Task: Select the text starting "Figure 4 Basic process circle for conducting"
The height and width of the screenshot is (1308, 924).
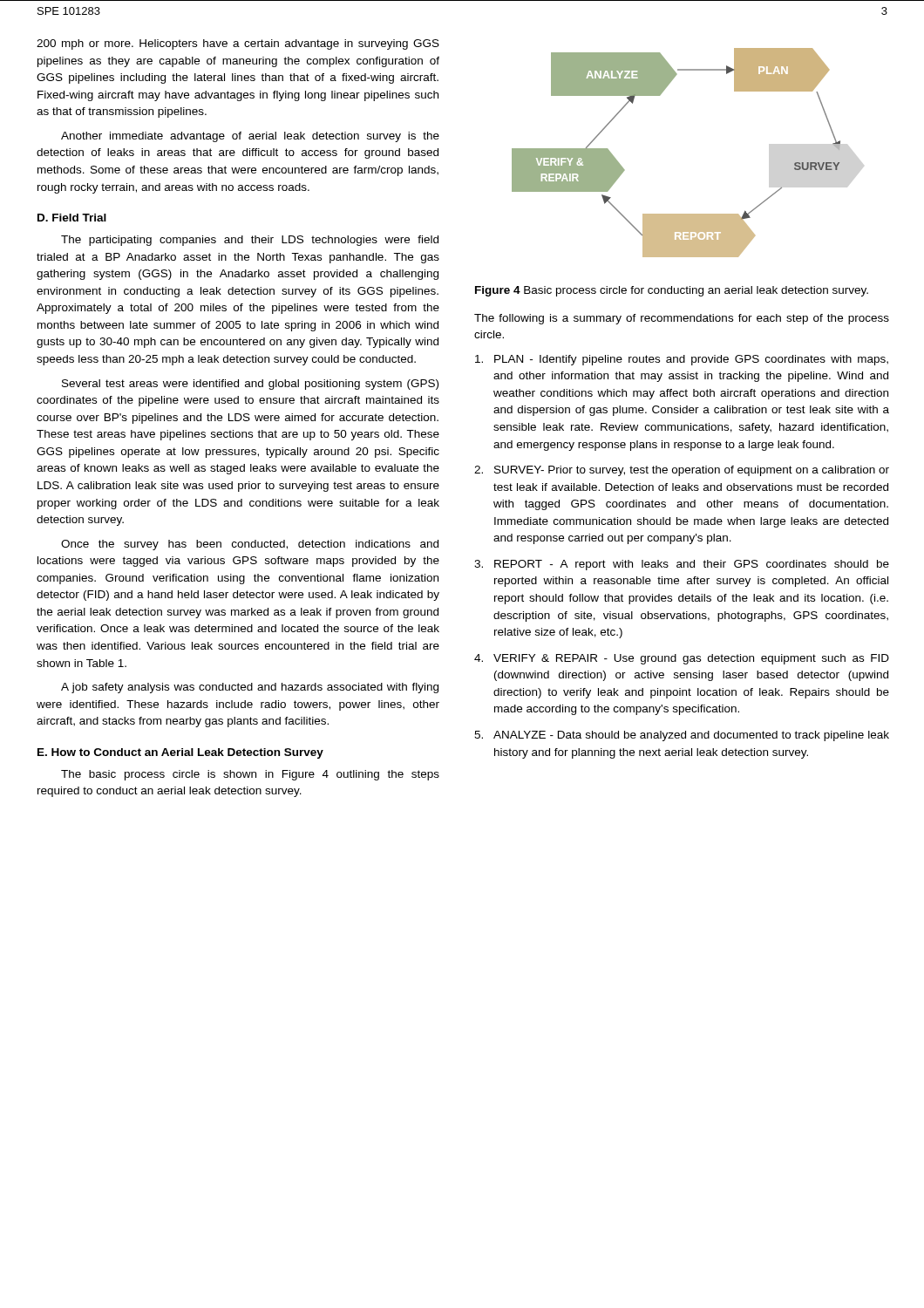Action: point(682,290)
